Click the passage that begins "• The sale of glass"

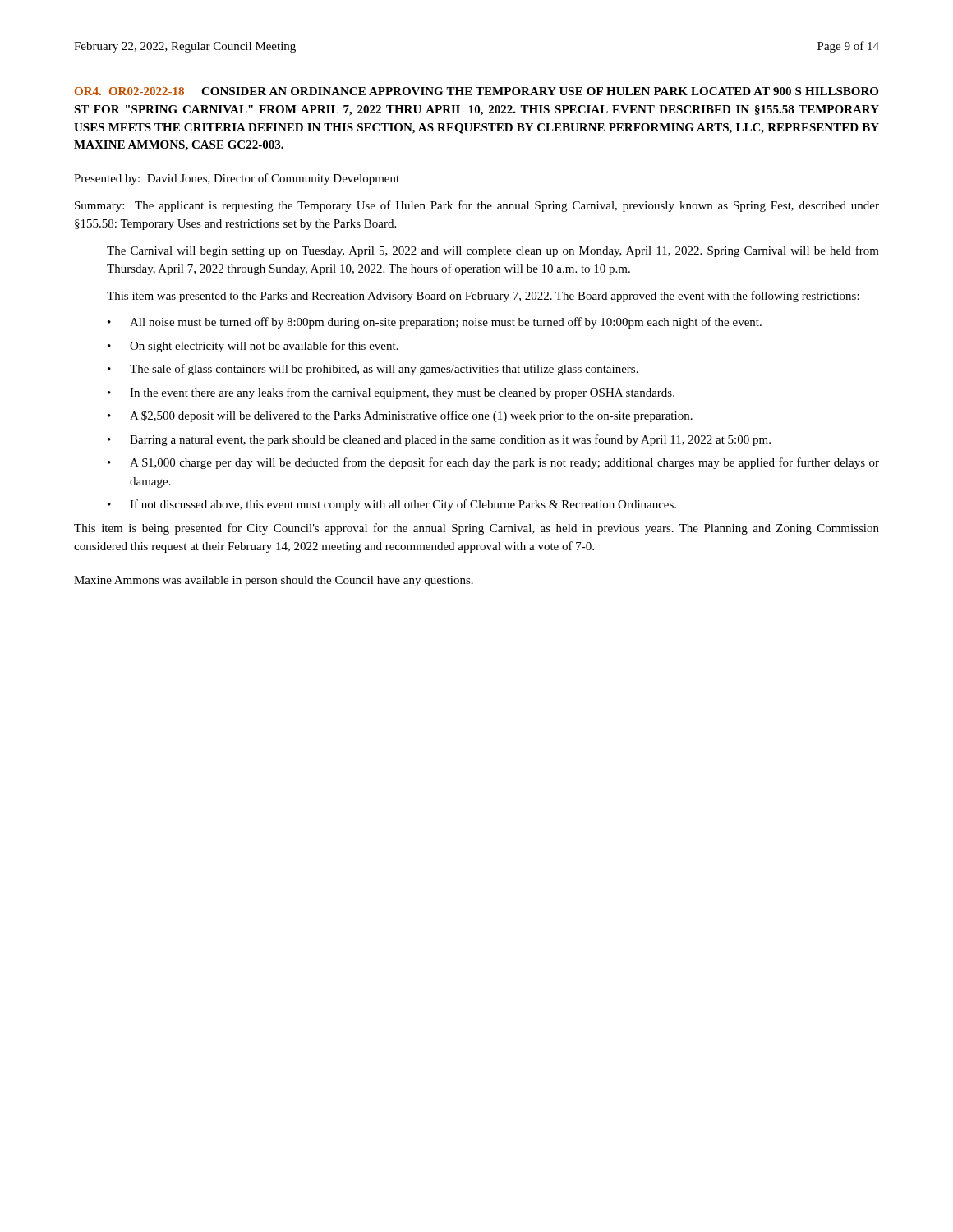point(493,369)
